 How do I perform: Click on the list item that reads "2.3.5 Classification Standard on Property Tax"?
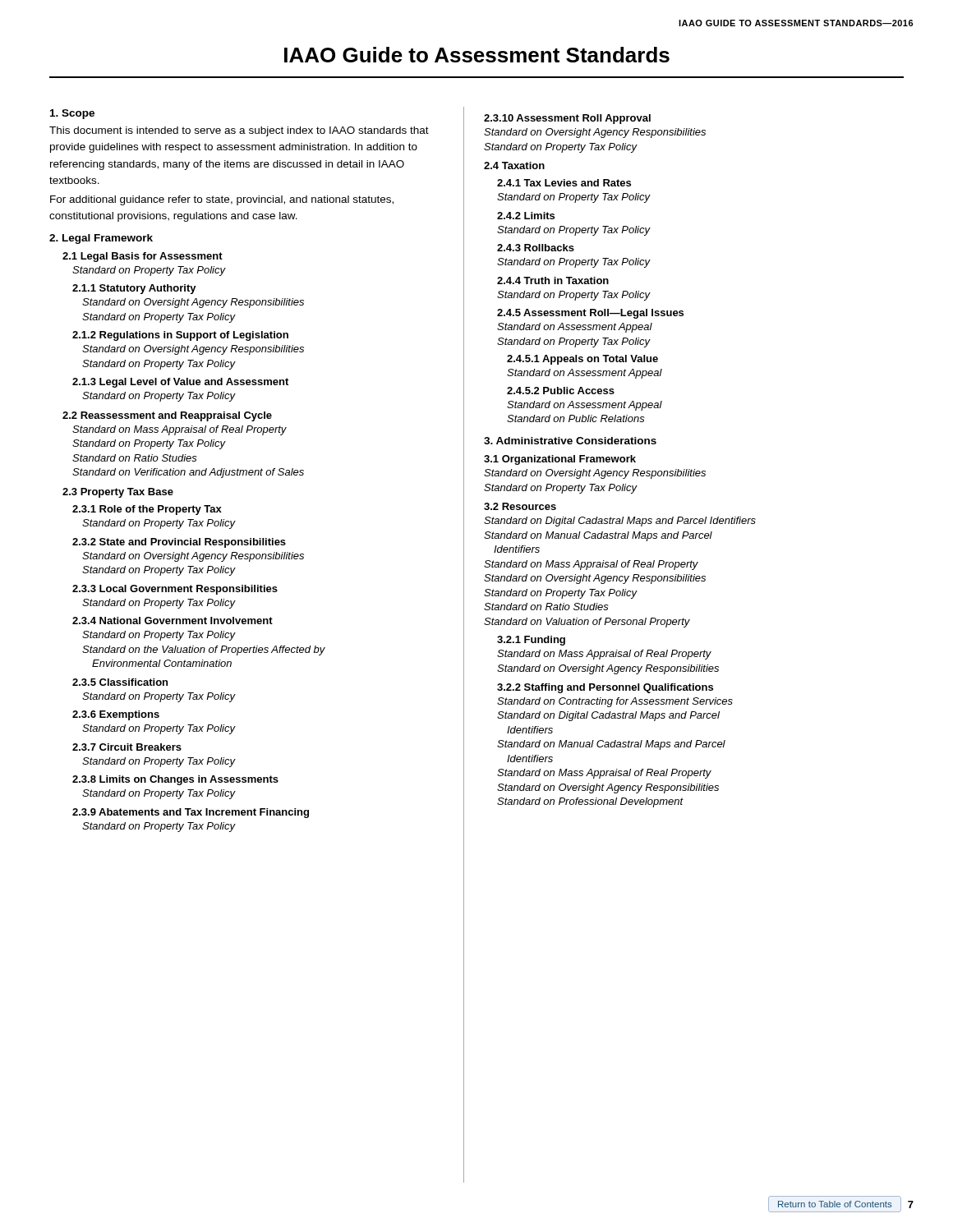[x=246, y=690]
